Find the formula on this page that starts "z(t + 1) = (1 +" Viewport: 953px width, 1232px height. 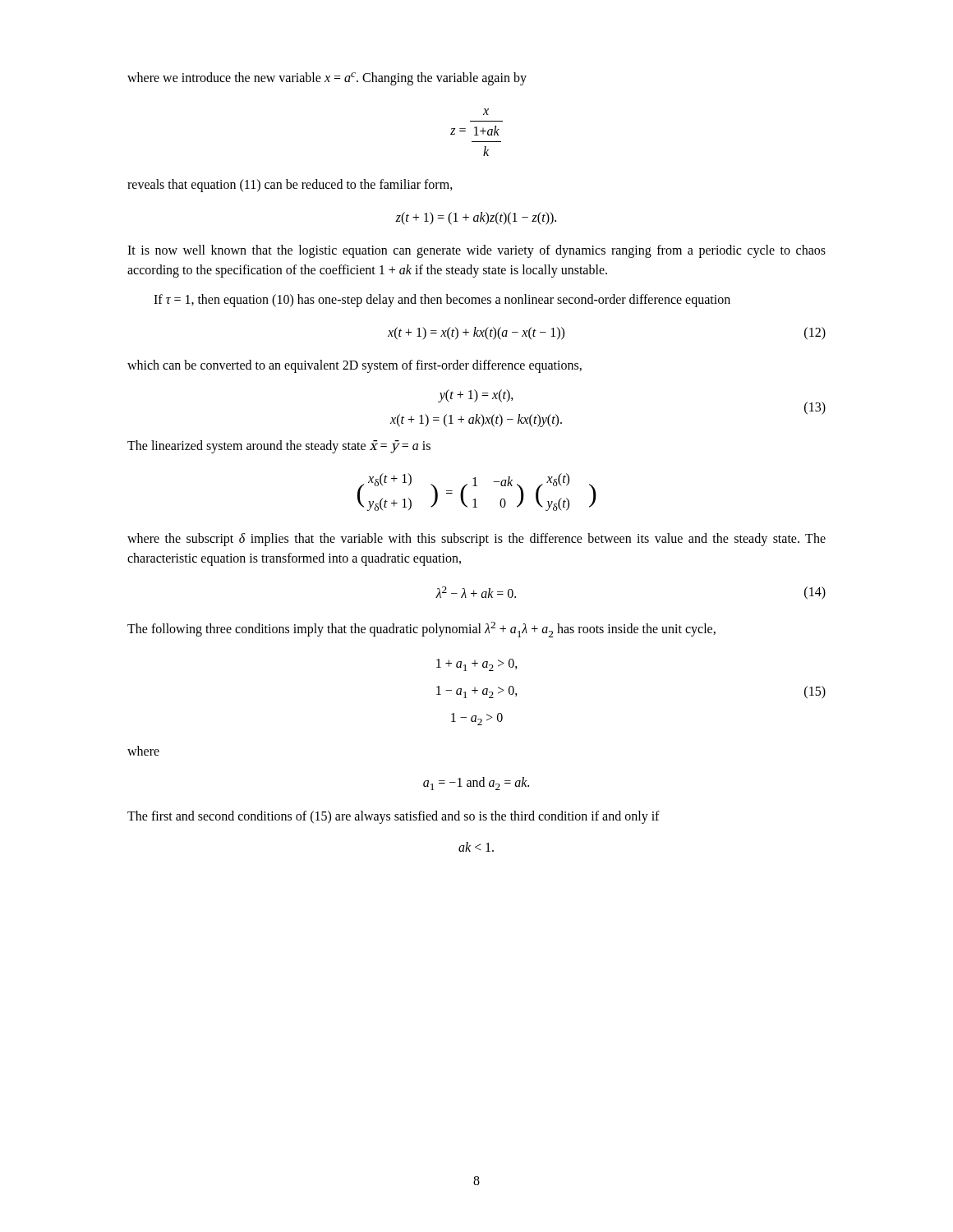coord(476,218)
